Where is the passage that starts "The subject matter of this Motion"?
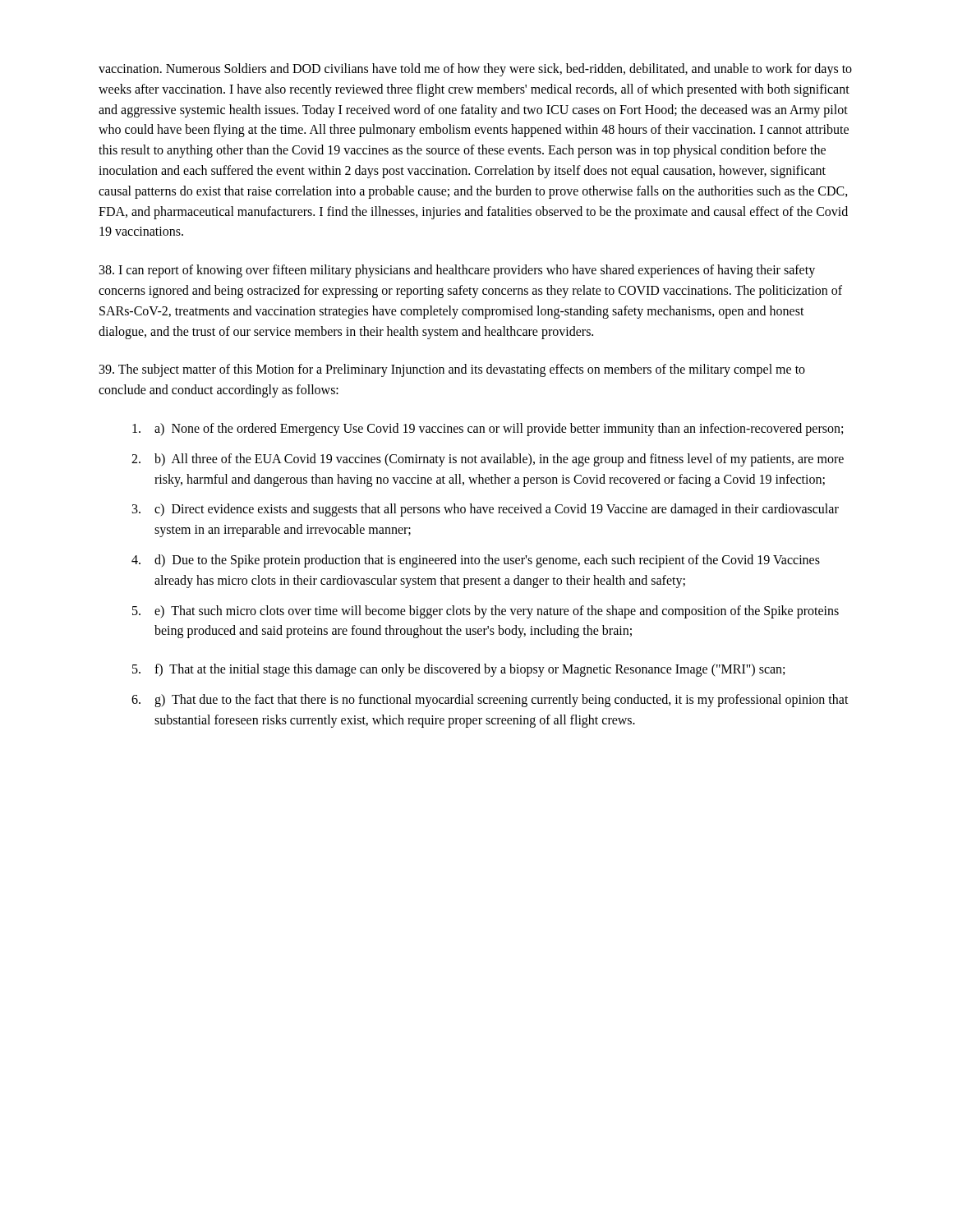This screenshot has height=1232, width=953. pos(452,380)
